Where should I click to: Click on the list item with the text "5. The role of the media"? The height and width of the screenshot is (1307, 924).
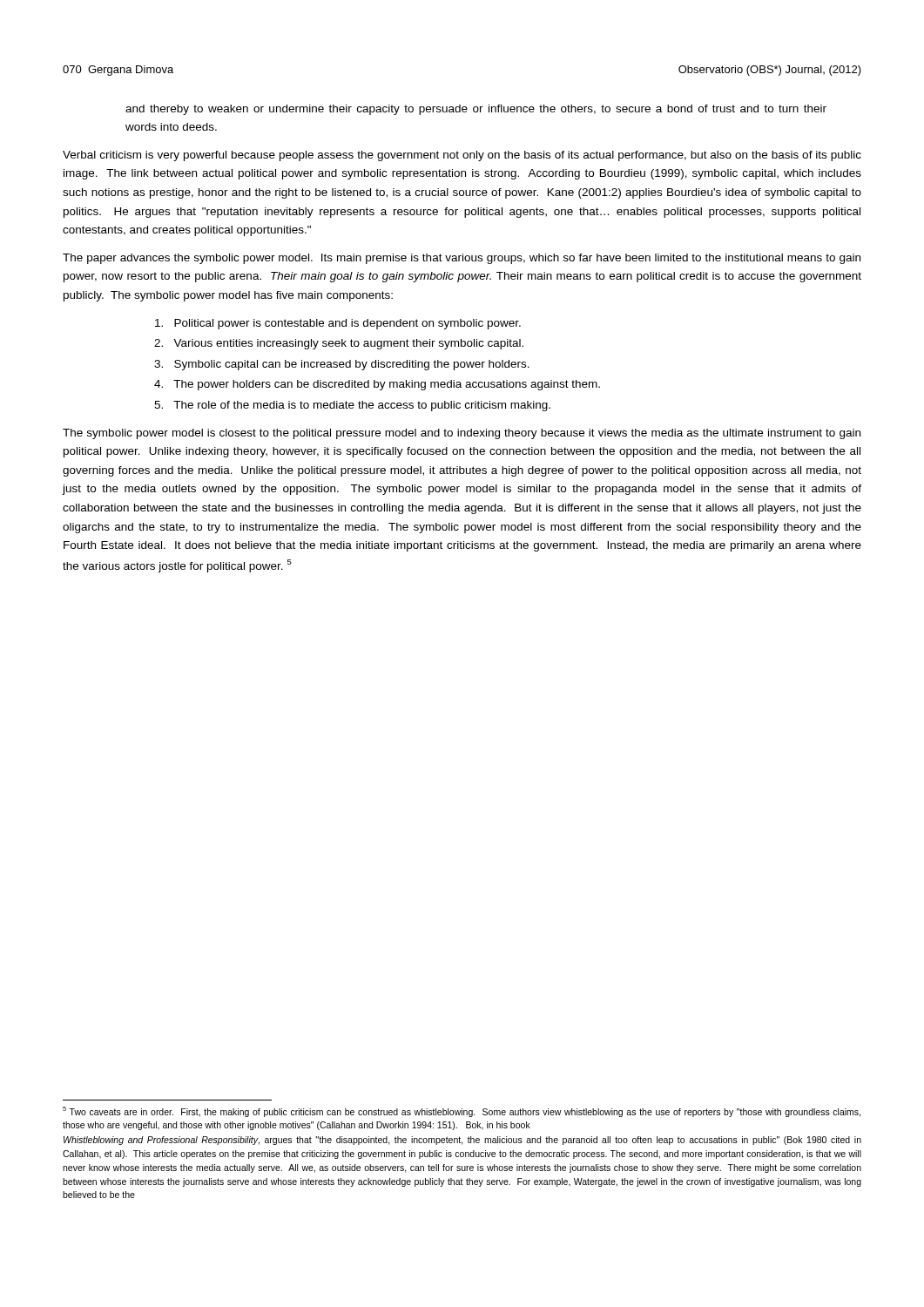coord(353,405)
